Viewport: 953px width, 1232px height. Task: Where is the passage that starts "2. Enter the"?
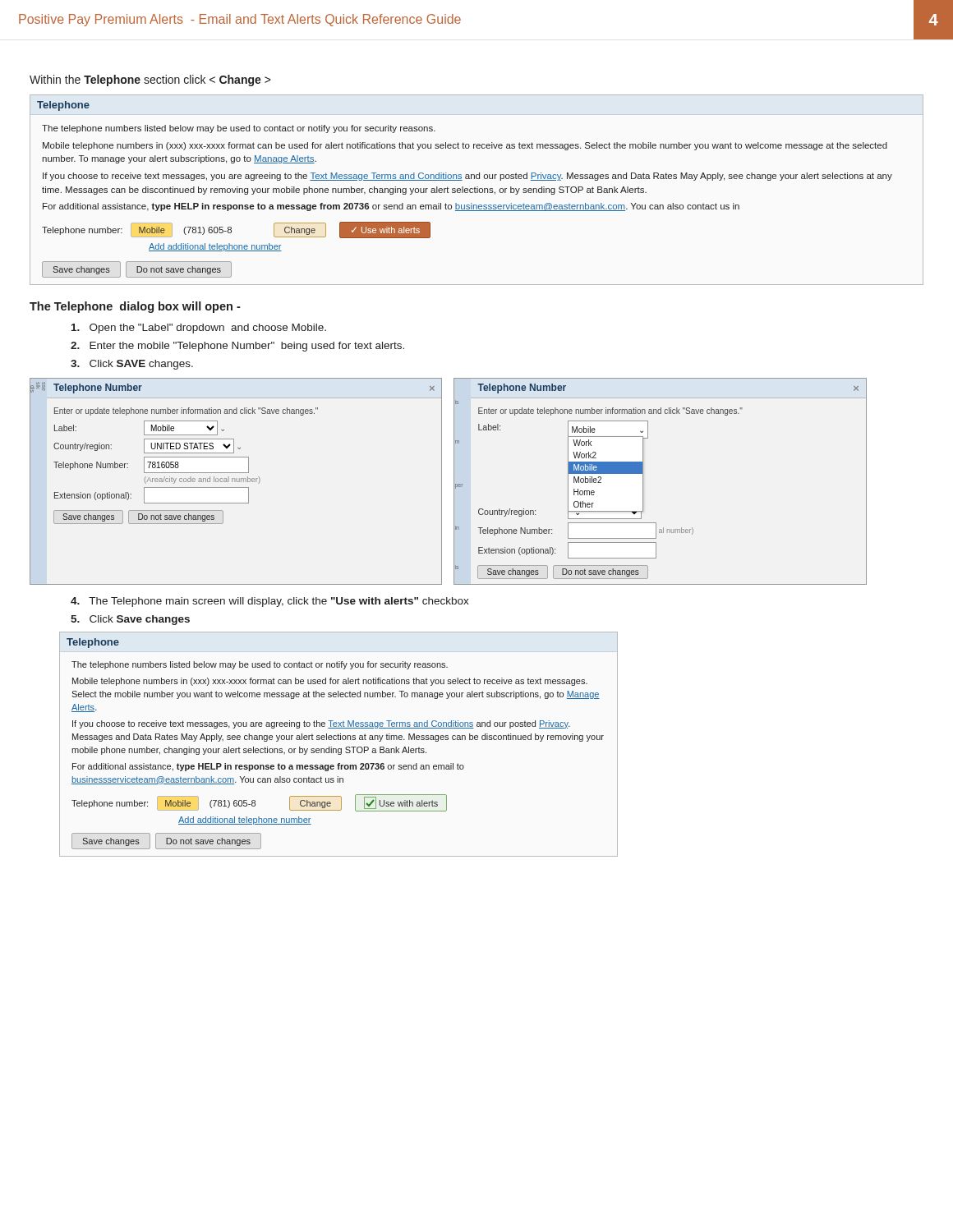[x=238, y=345]
